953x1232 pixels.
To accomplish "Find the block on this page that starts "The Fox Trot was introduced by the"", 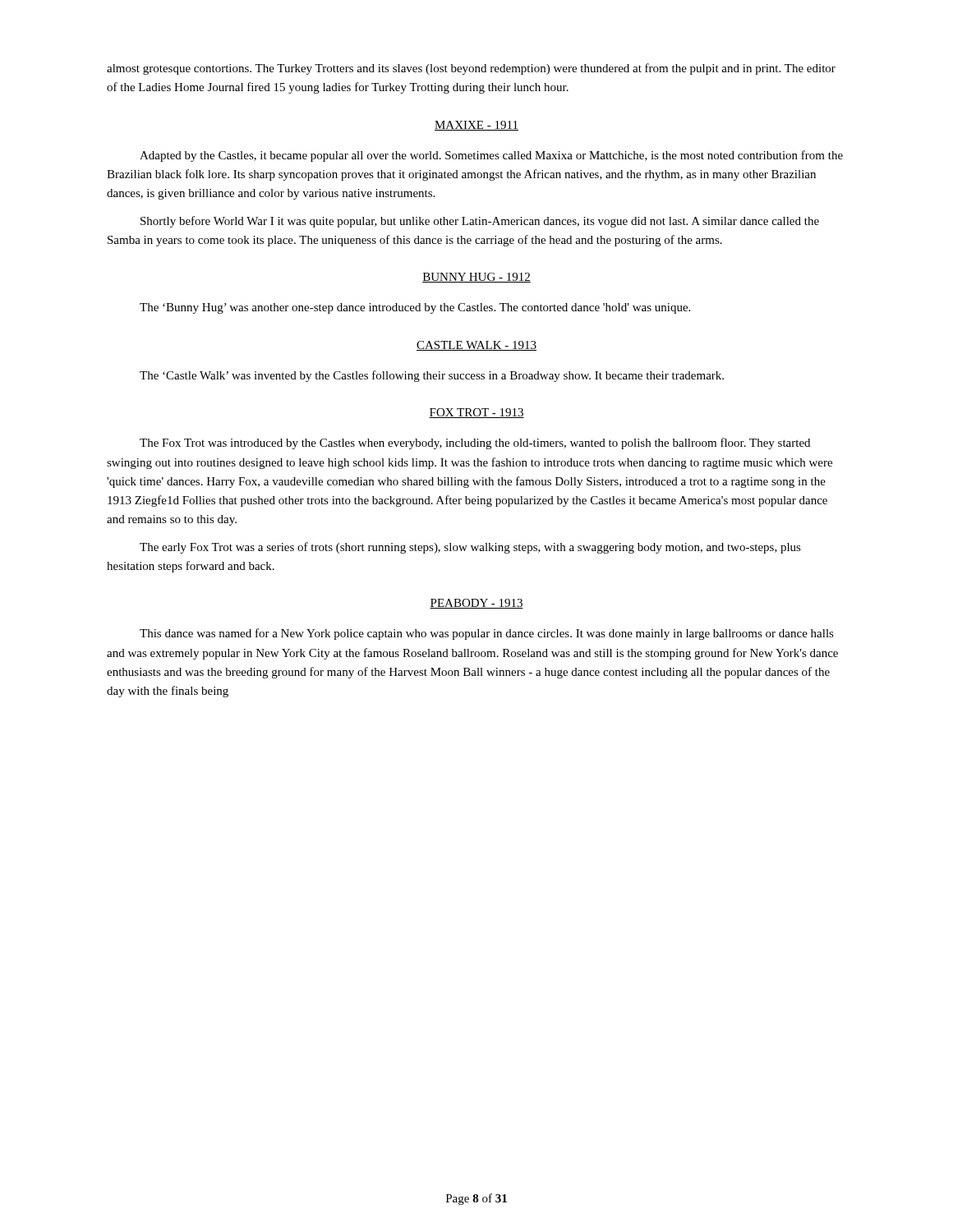I will click(470, 481).
